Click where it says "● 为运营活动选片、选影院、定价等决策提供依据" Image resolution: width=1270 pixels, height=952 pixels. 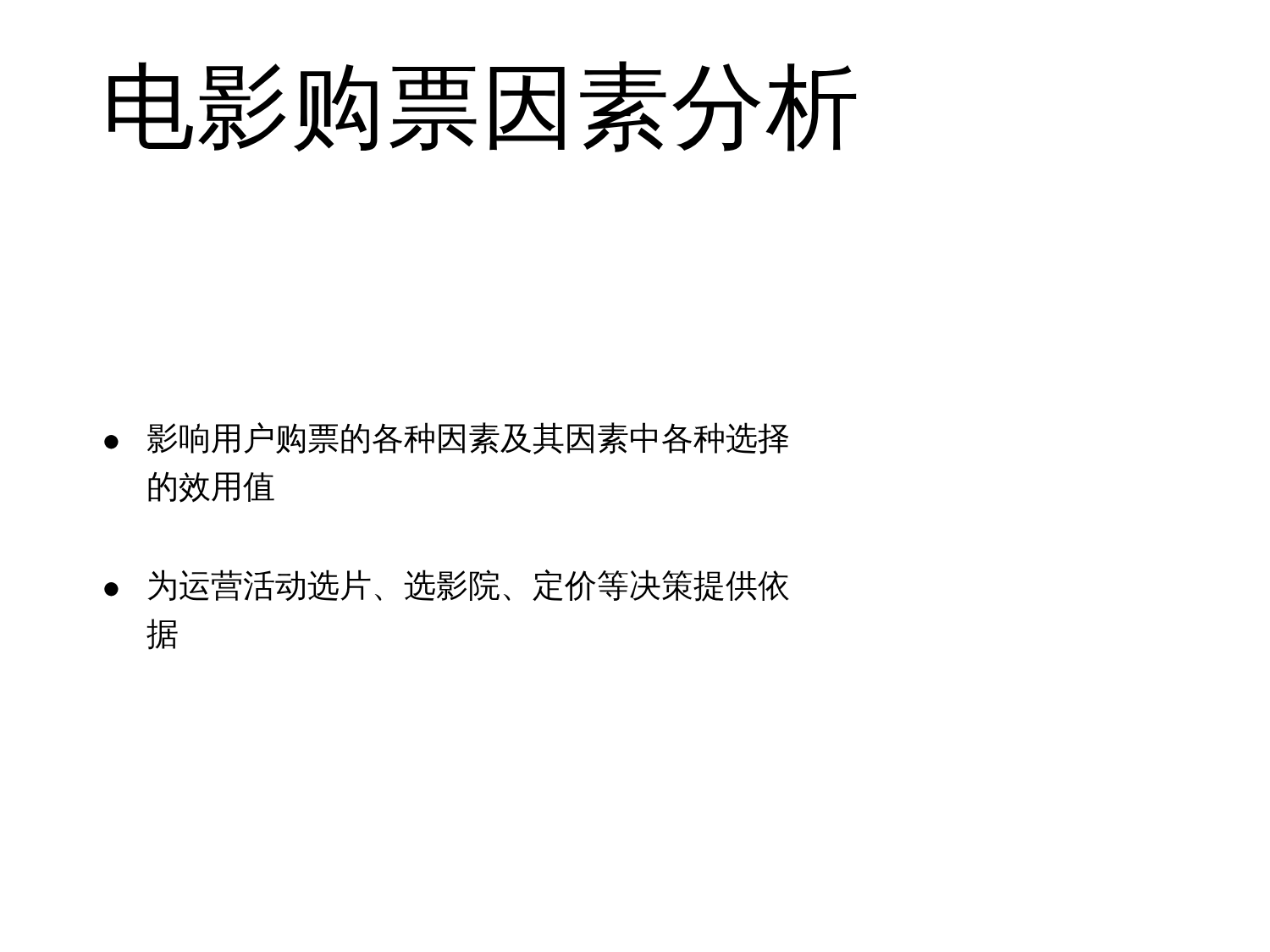446,610
